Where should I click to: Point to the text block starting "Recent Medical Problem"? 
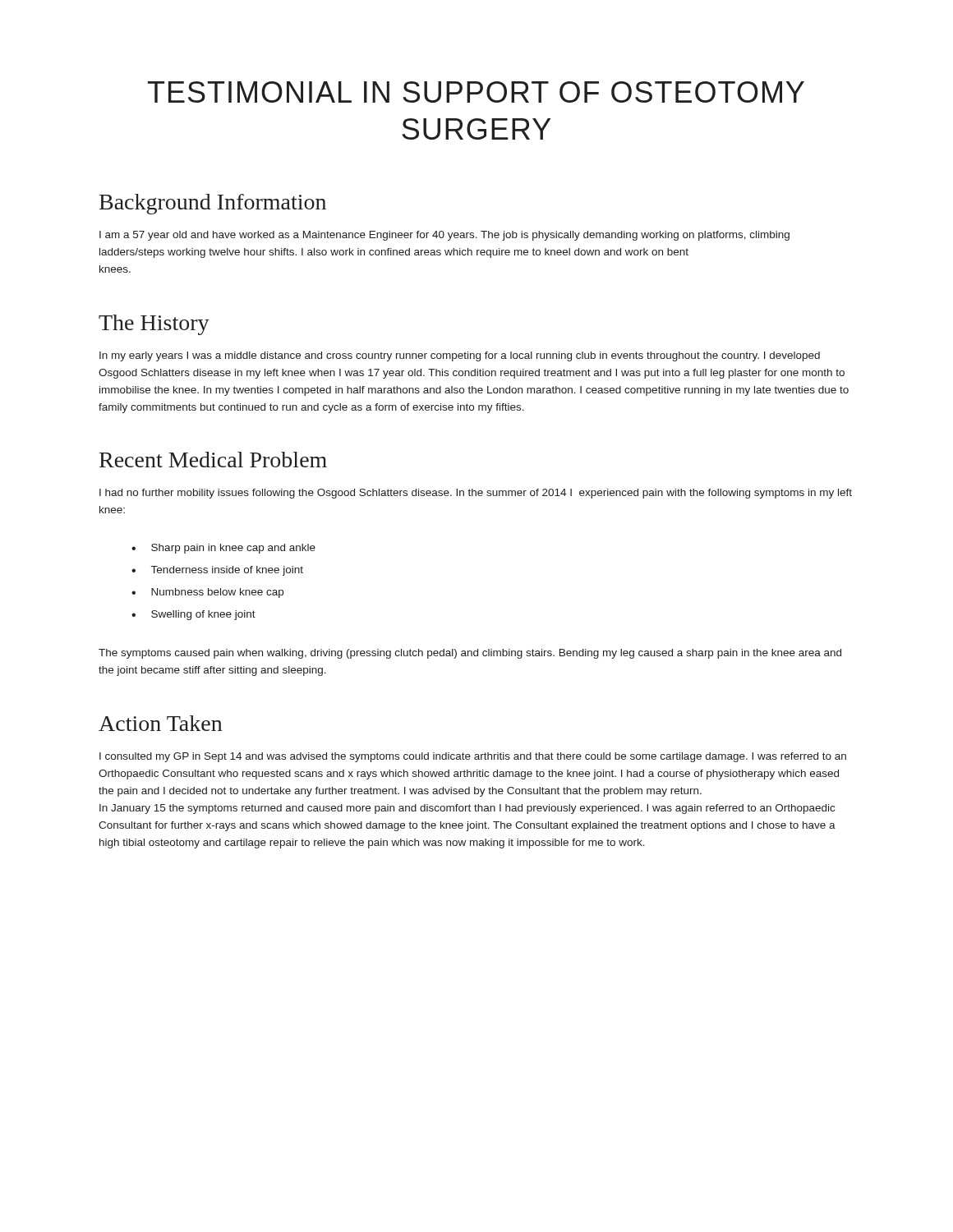pyautogui.click(x=213, y=460)
